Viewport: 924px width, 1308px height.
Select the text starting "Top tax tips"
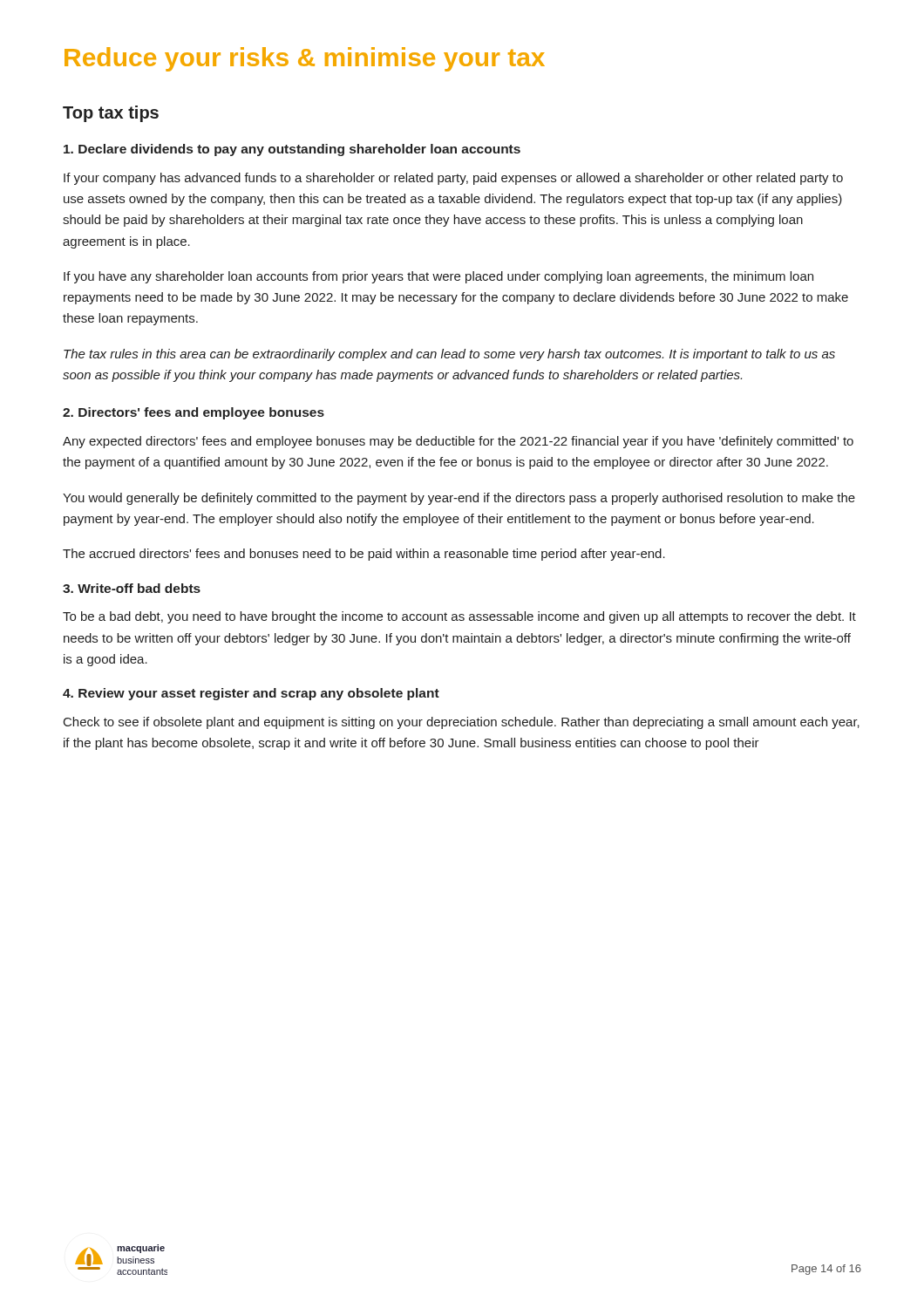pos(111,112)
